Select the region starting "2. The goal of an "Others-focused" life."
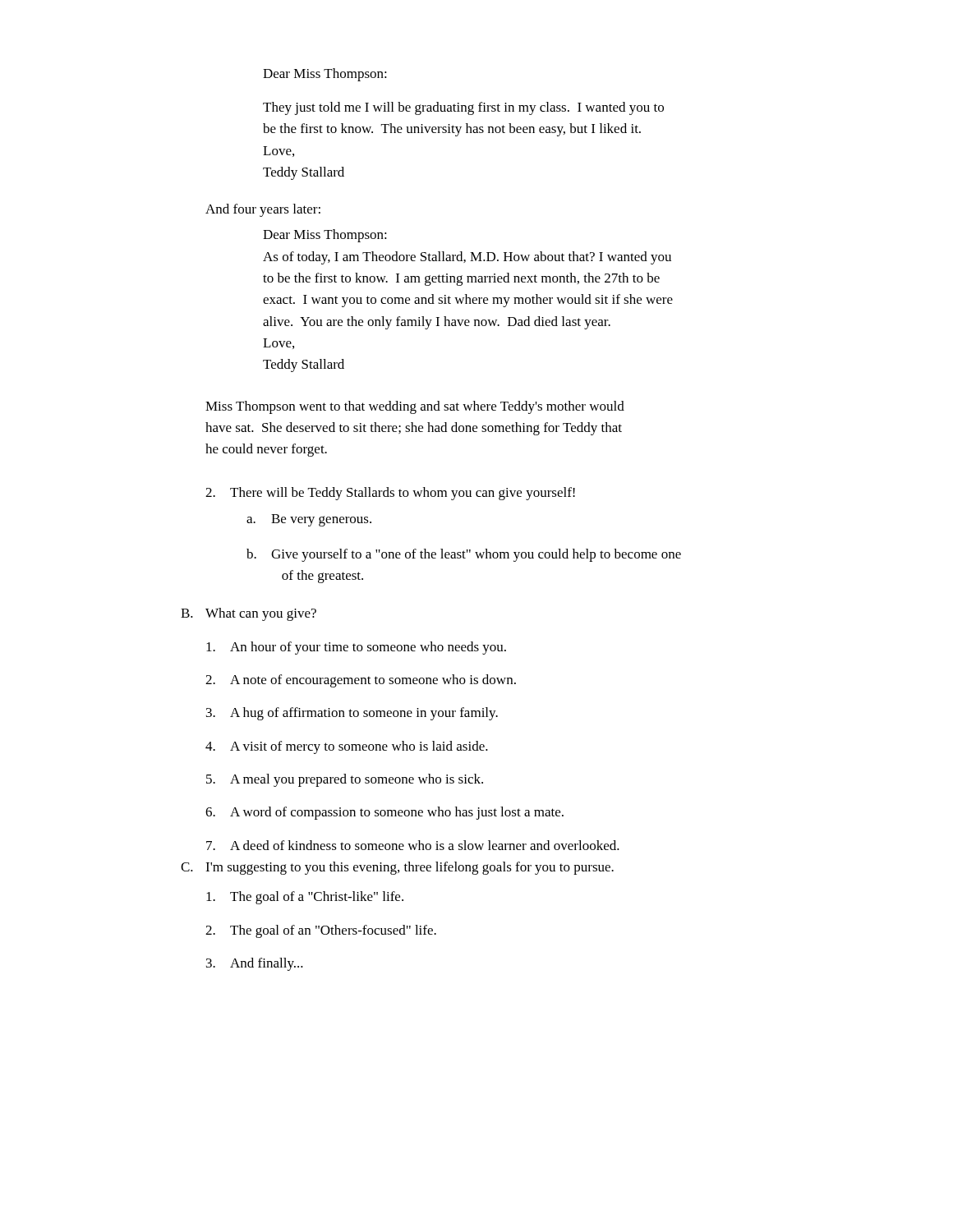 (321, 930)
